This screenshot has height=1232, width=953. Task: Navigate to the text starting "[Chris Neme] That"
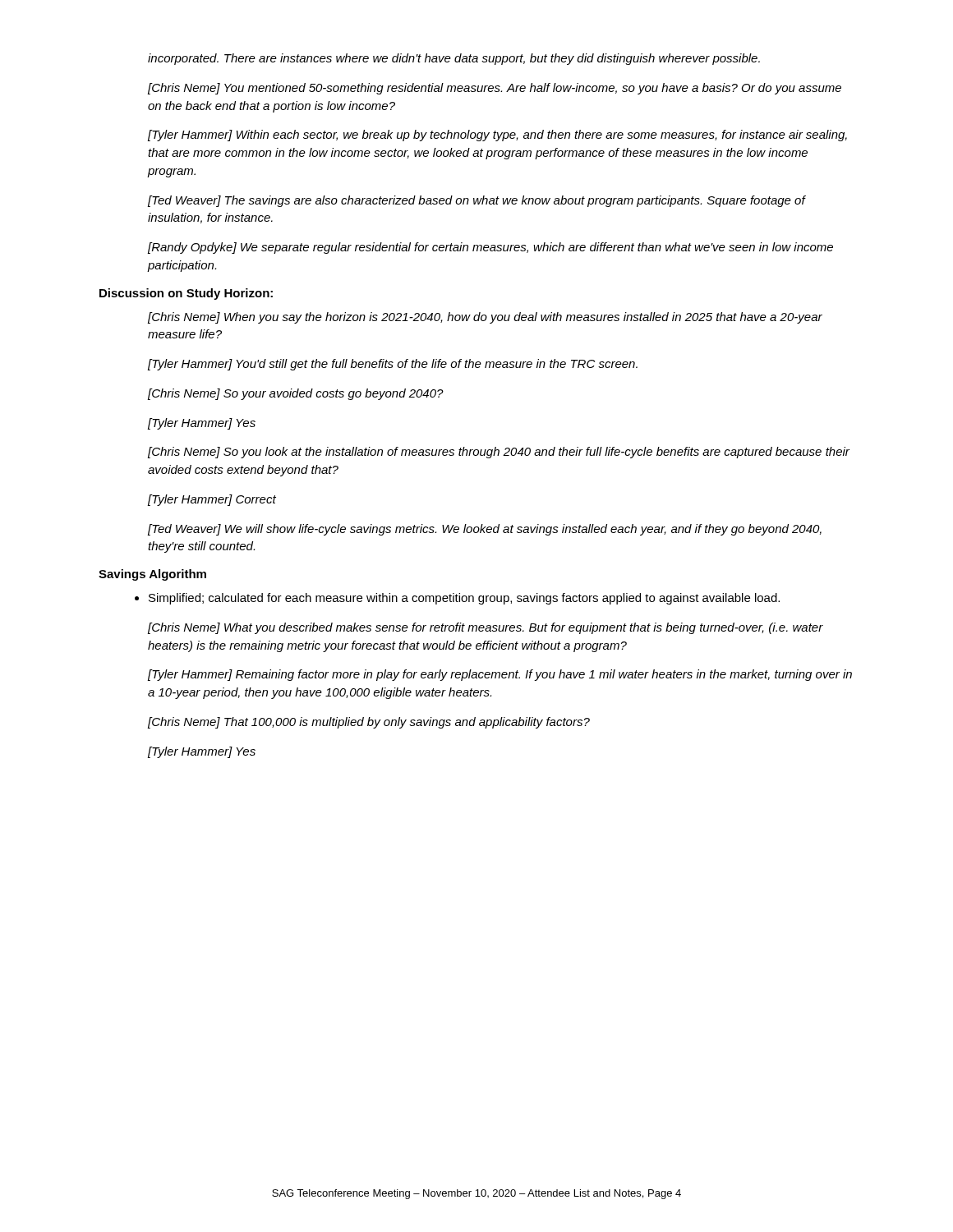coord(501,722)
